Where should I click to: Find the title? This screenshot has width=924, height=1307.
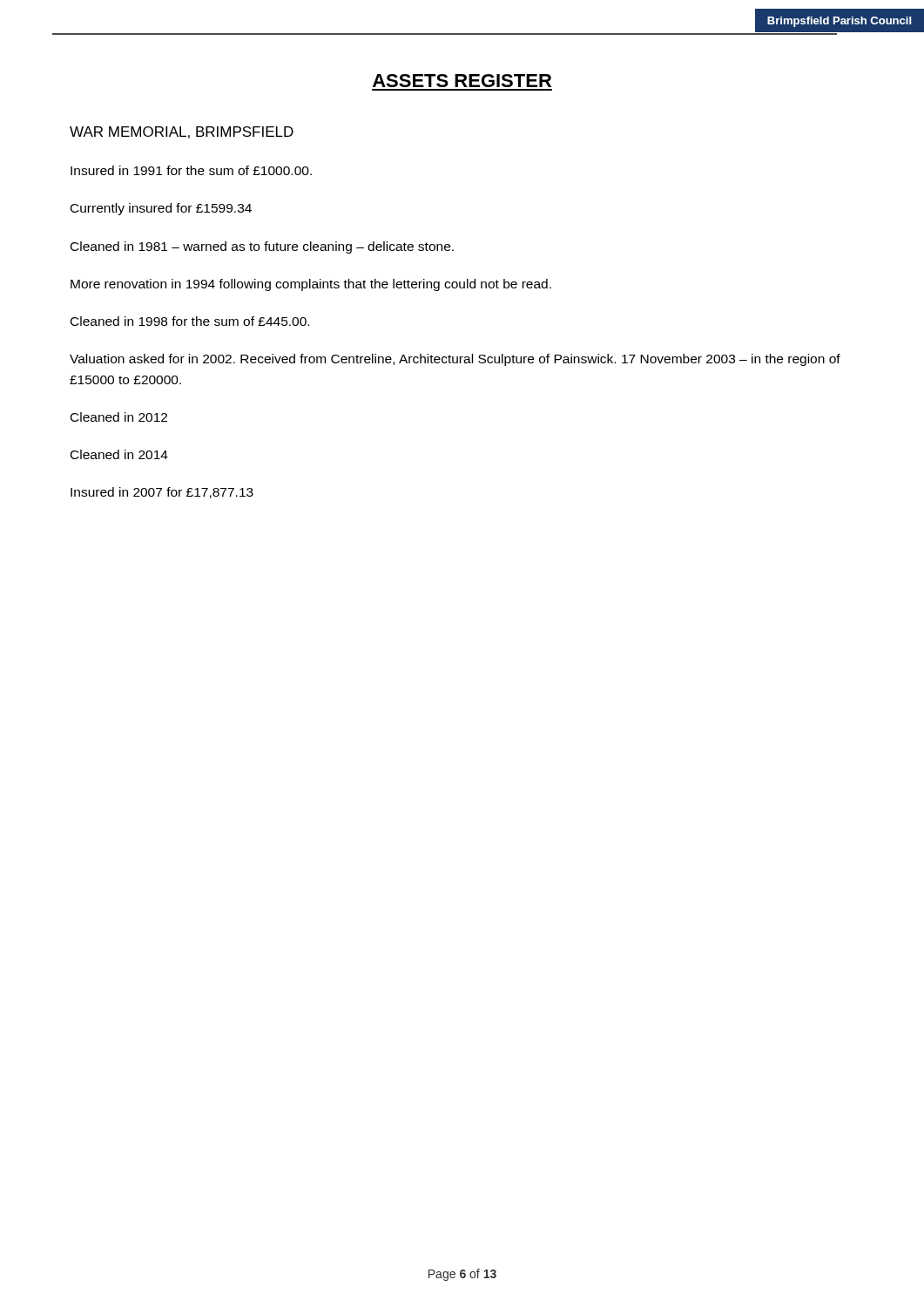(462, 81)
